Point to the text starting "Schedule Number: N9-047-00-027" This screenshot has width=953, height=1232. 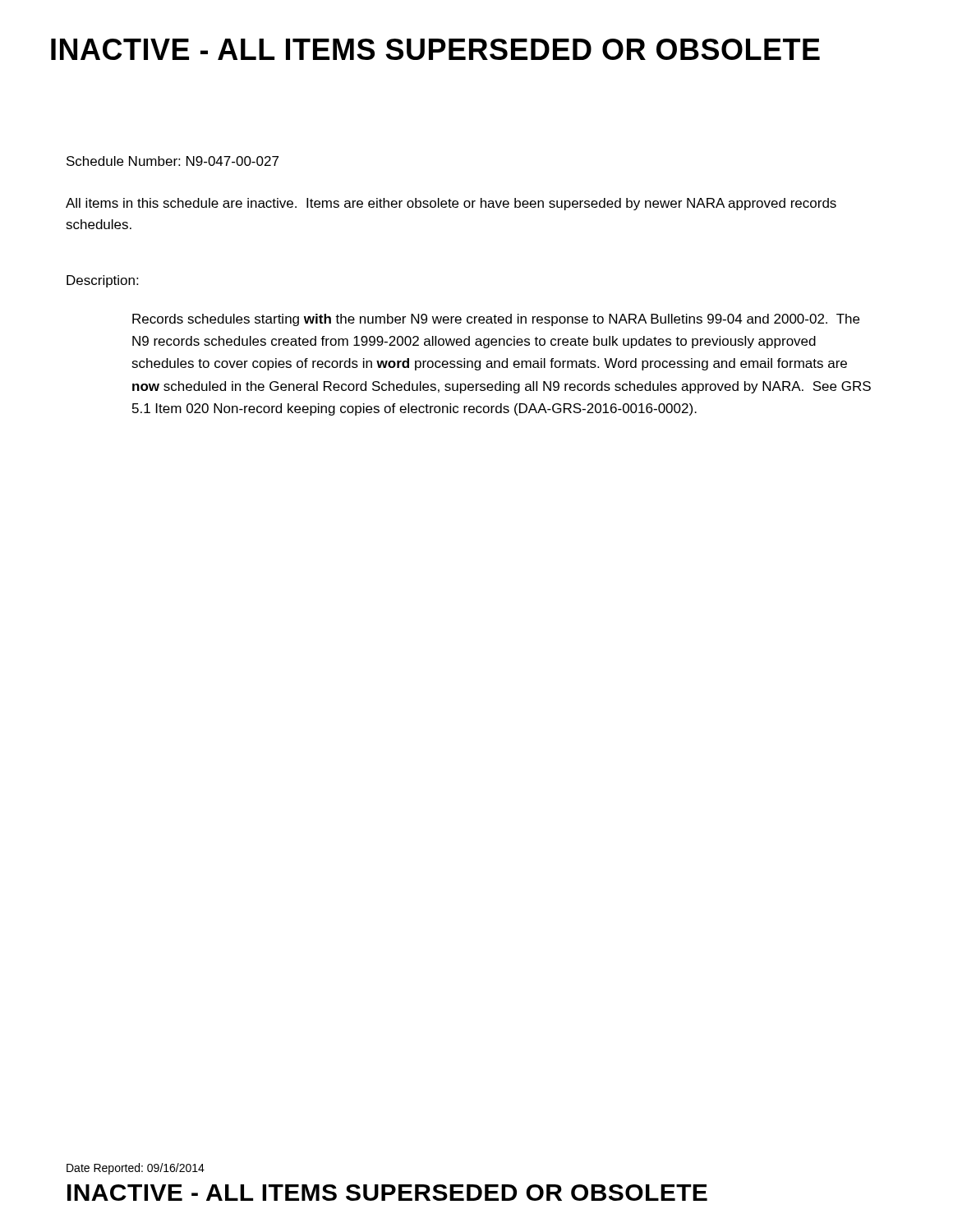[172, 161]
